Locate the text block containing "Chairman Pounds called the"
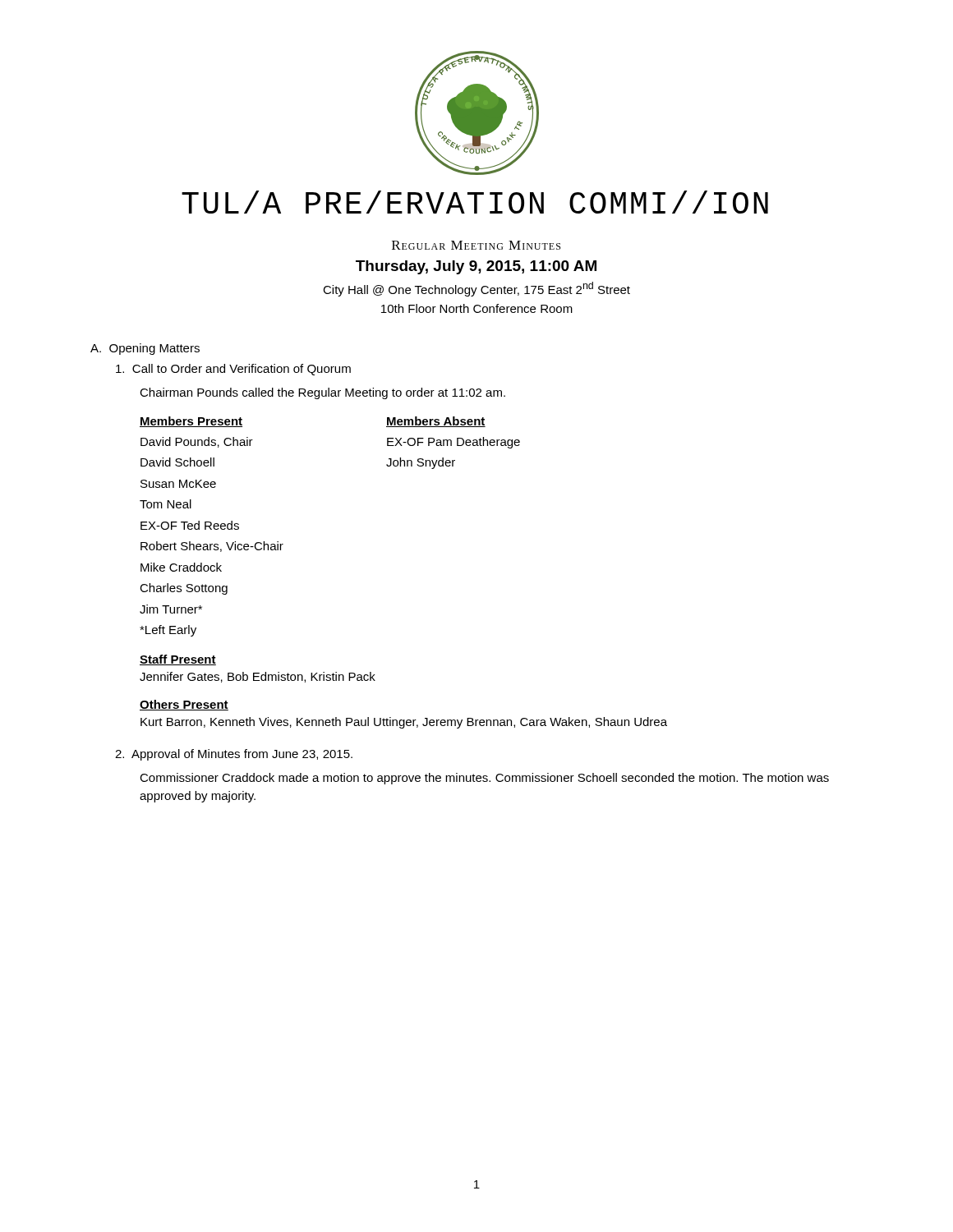Image resolution: width=953 pixels, height=1232 pixels. (x=323, y=392)
